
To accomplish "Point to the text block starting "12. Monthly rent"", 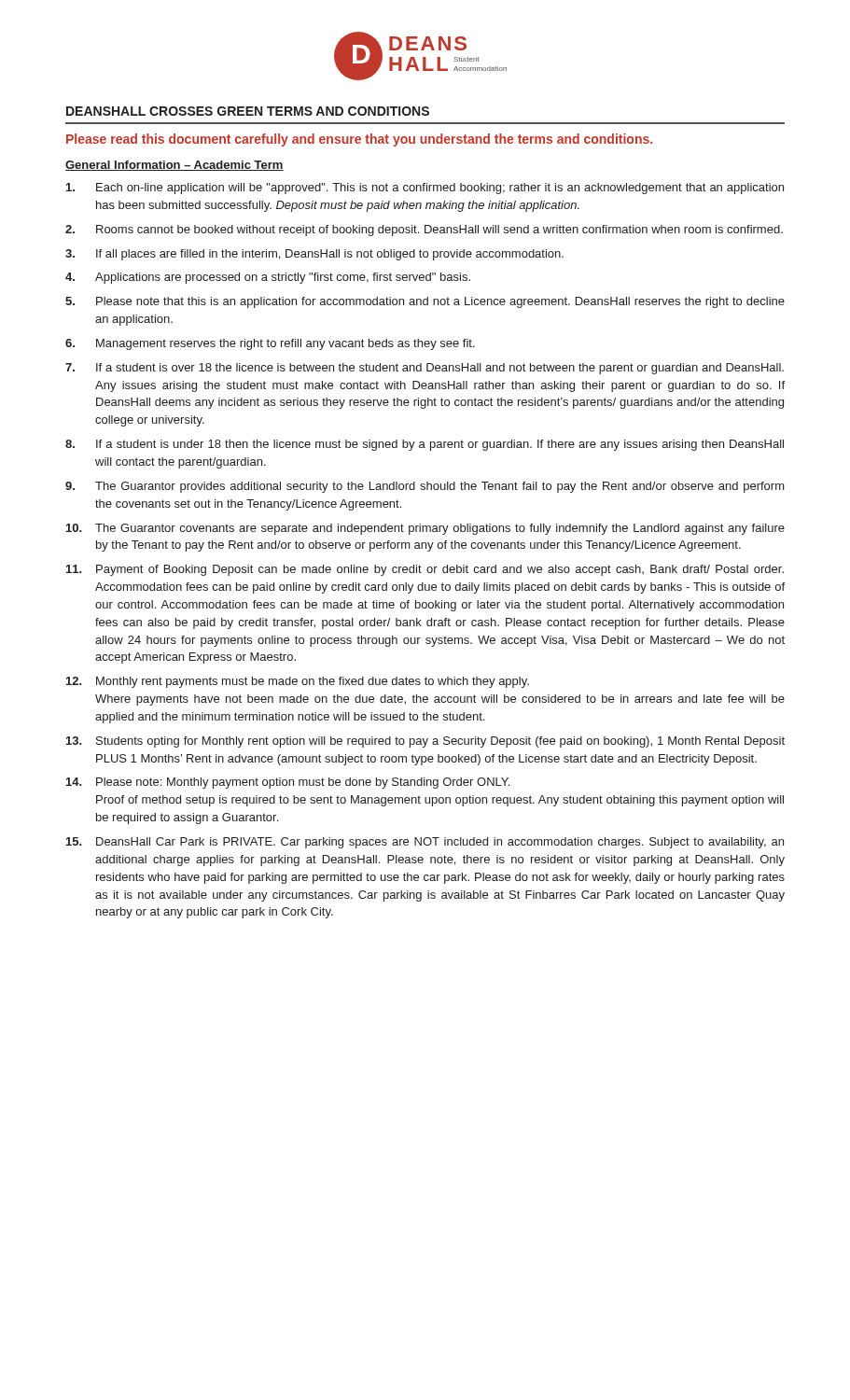I will click(425, 700).
